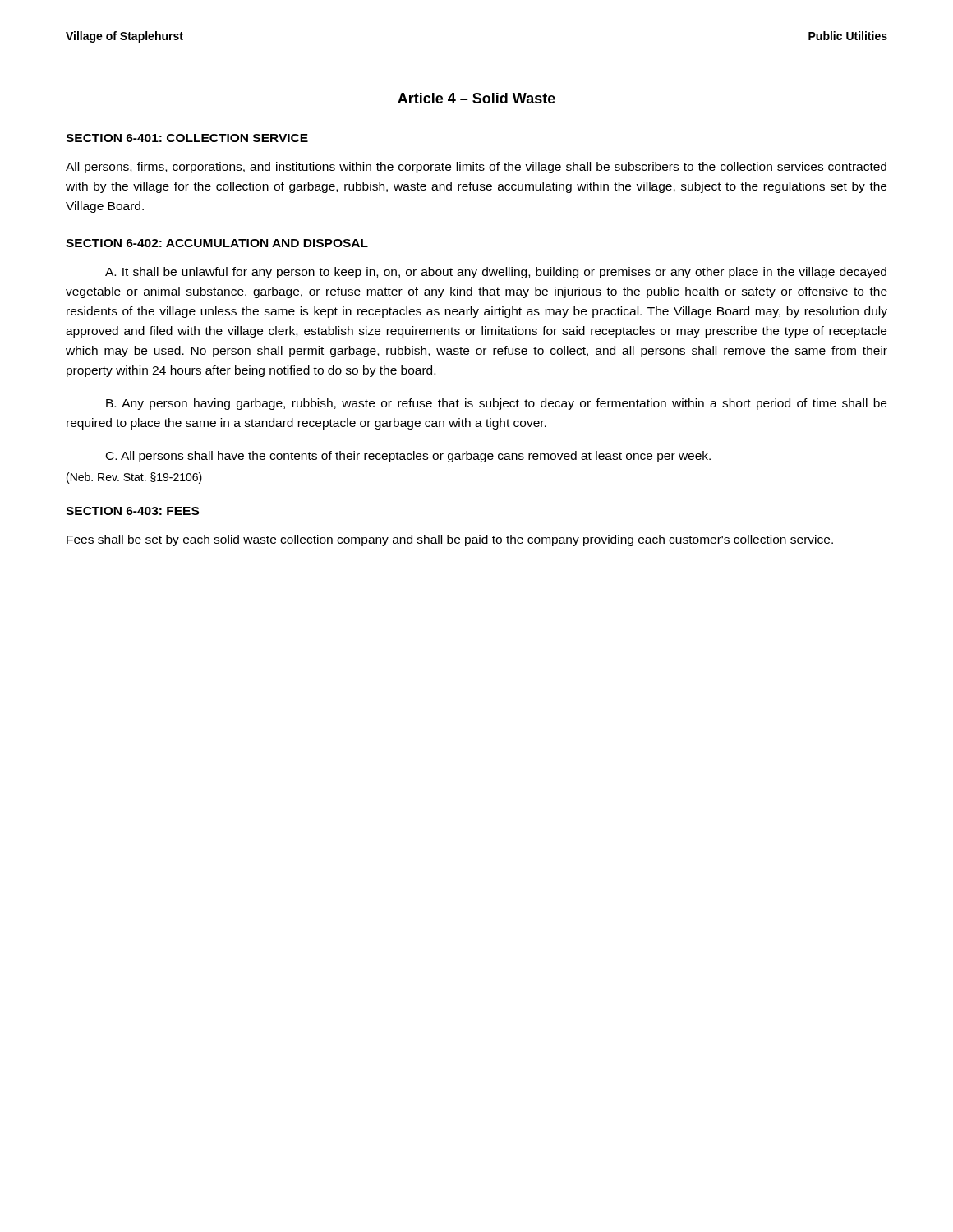Image resolution: width=953 pixels, height=1232 pixels.
Task: Click the section header that begins "SECTION 6-401: COLLECTION"
Action: click(187, 138)
